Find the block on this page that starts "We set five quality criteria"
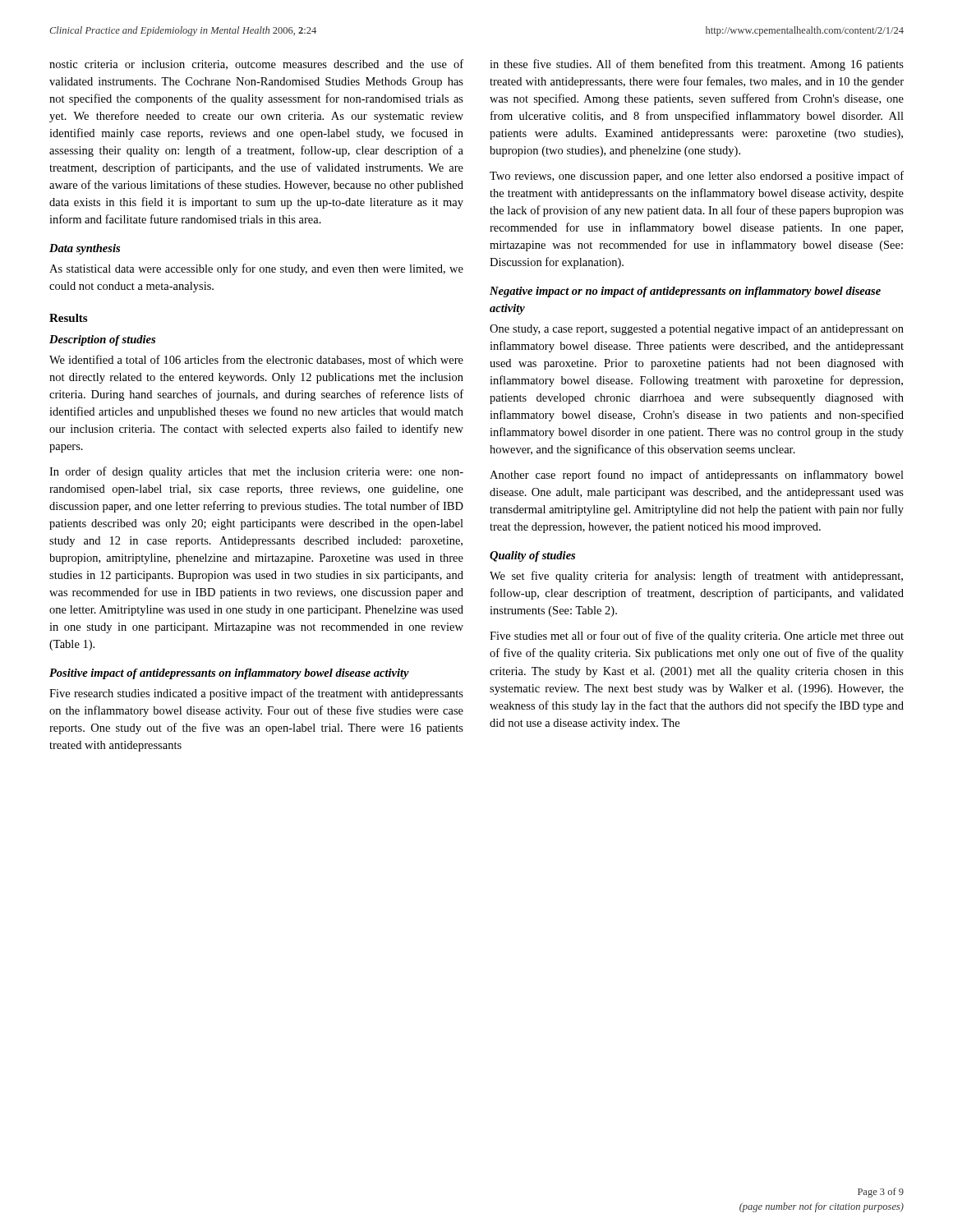 (x=697, y=594)
